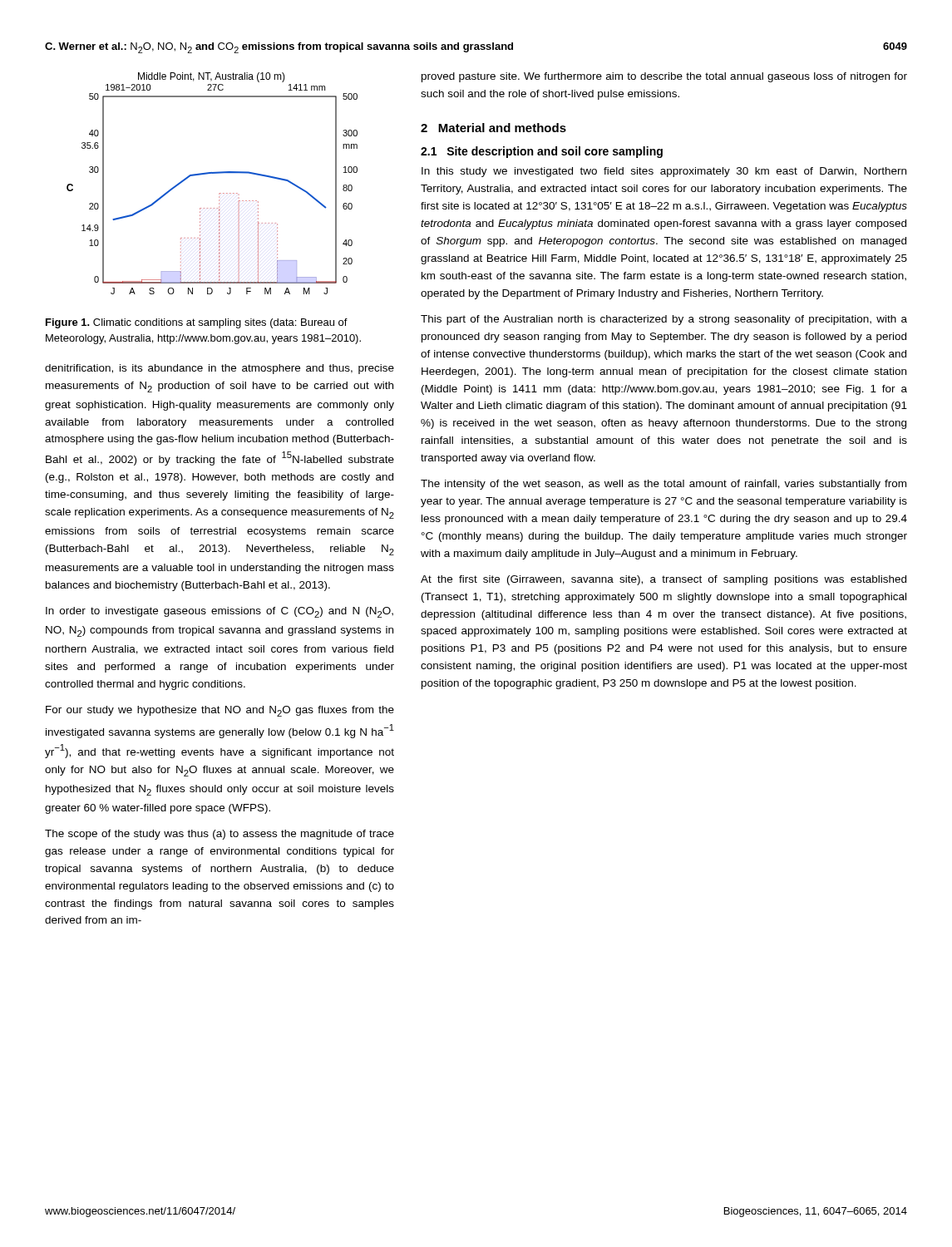Click the passage that begins "At the first site (Girraween,"

tap(664, 631)
